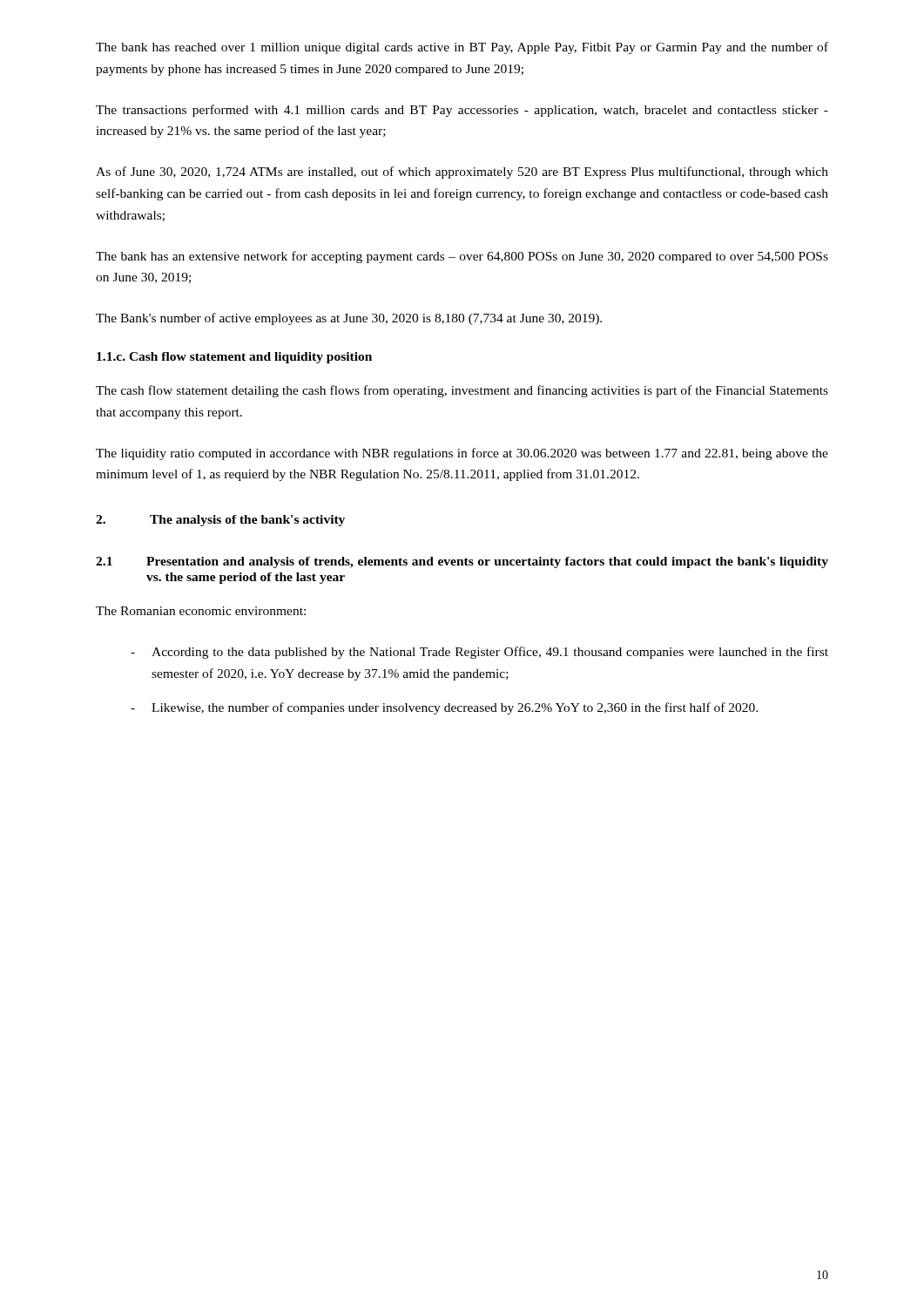Locate the text block containing "The bank has reached over"
Viewport: 924px width, 1307px height.
tap(462, 57)
